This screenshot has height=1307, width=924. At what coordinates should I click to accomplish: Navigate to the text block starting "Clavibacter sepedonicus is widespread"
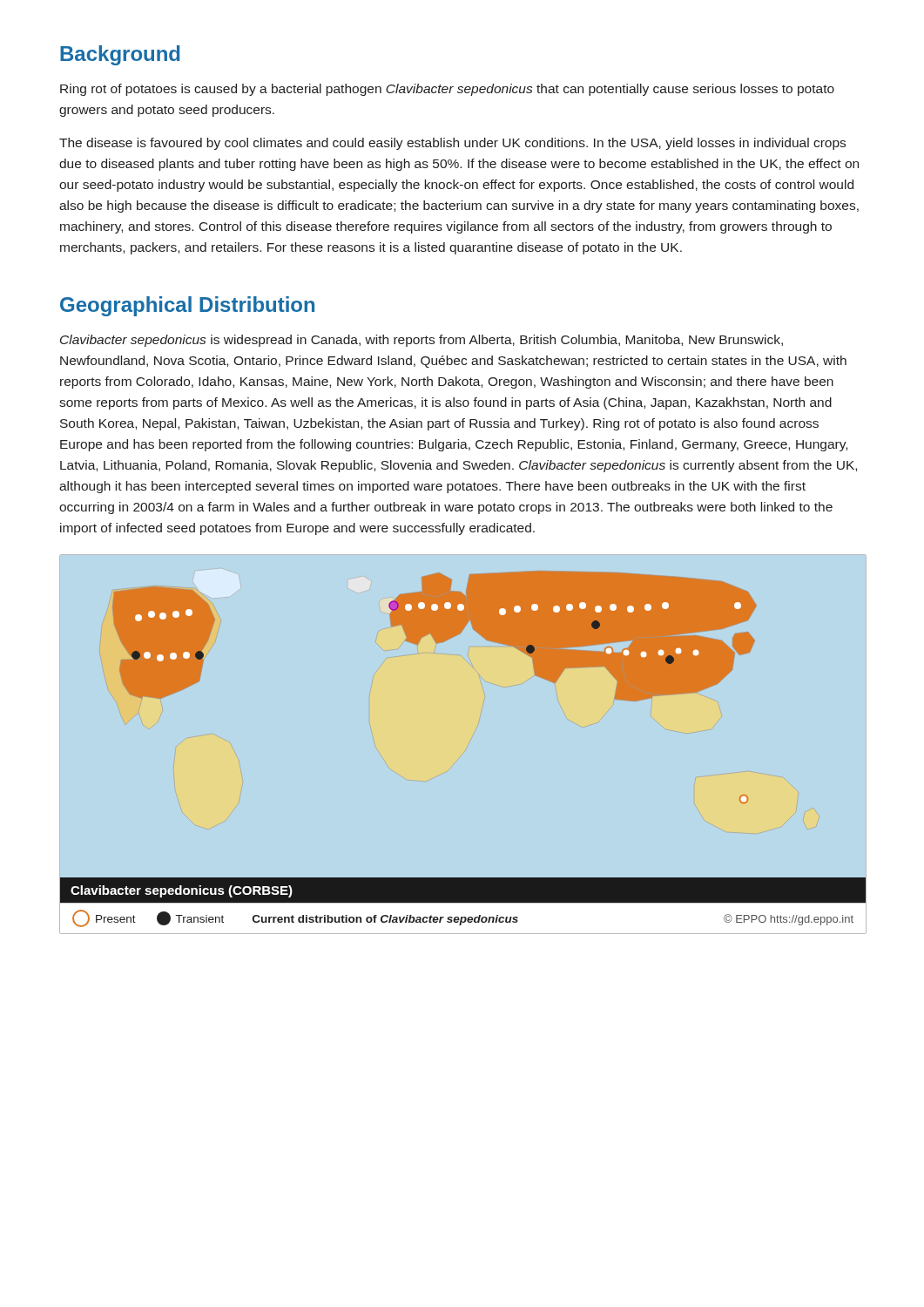point(459,434)
